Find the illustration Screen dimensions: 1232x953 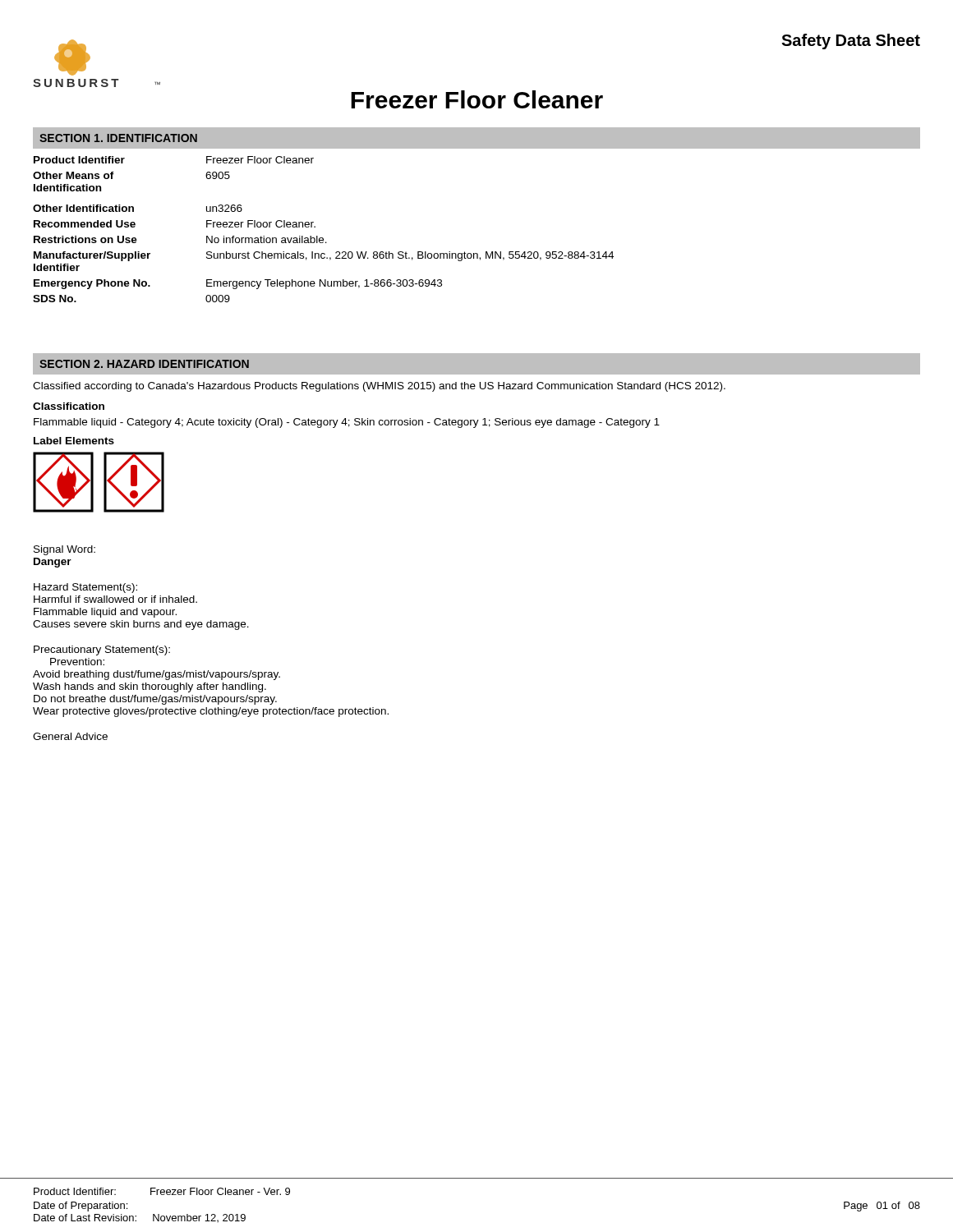tap(476, 494)
